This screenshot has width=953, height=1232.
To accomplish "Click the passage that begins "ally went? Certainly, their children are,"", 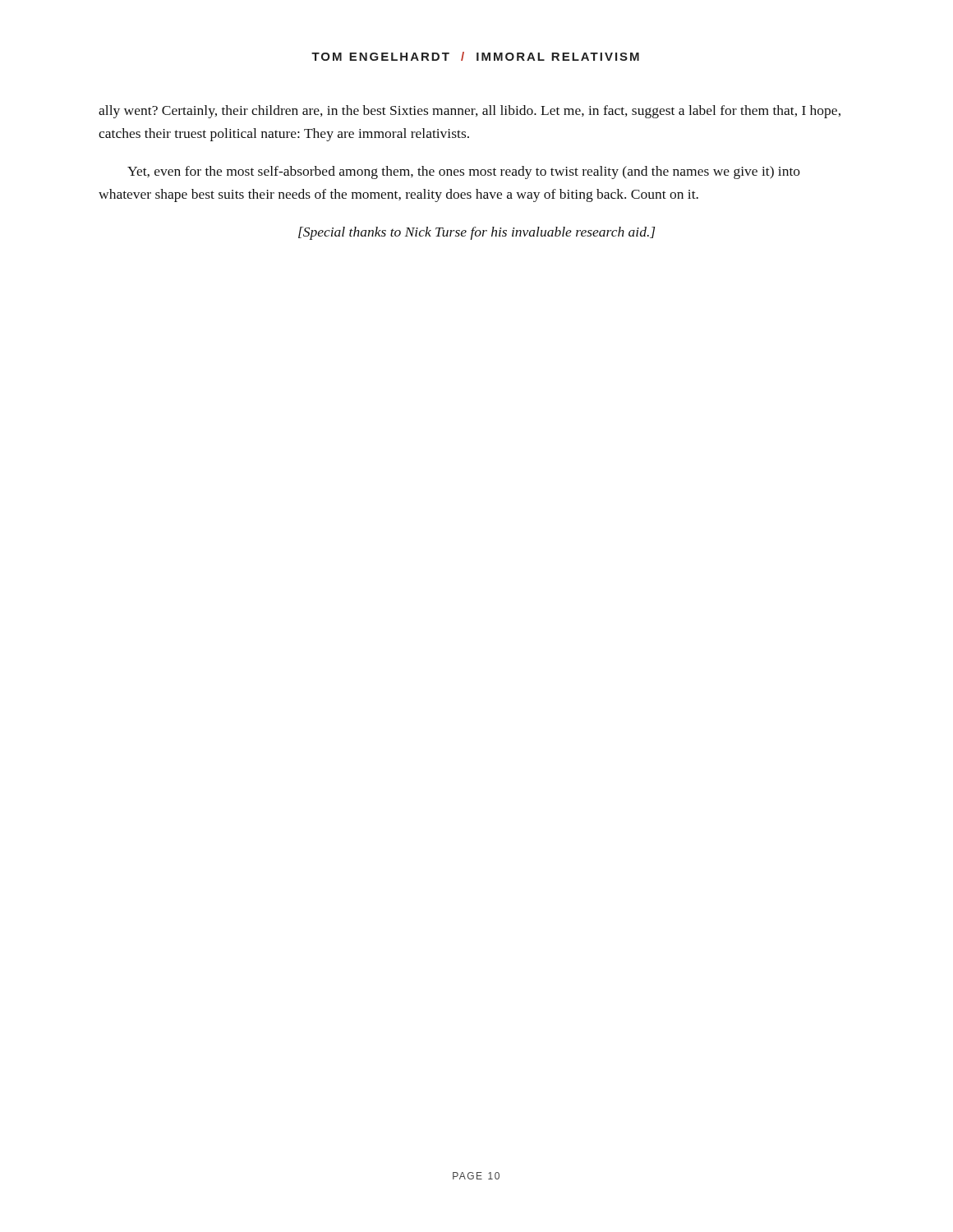I will click(x=470, y=122).
